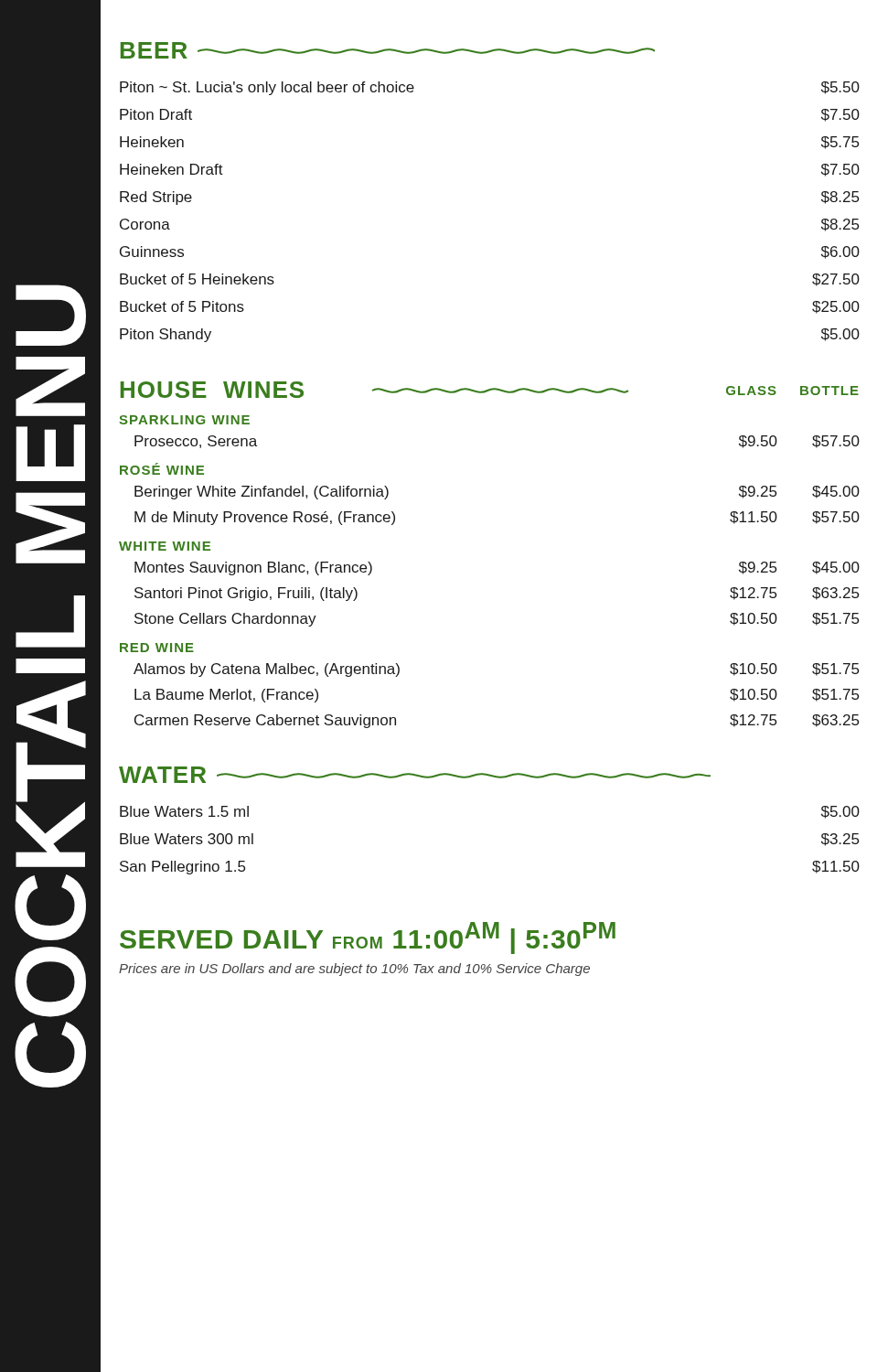Locate the element starting "Alamos by Catena Malbec, (Argentina) $10.50 $51.75"

point(272,670)
